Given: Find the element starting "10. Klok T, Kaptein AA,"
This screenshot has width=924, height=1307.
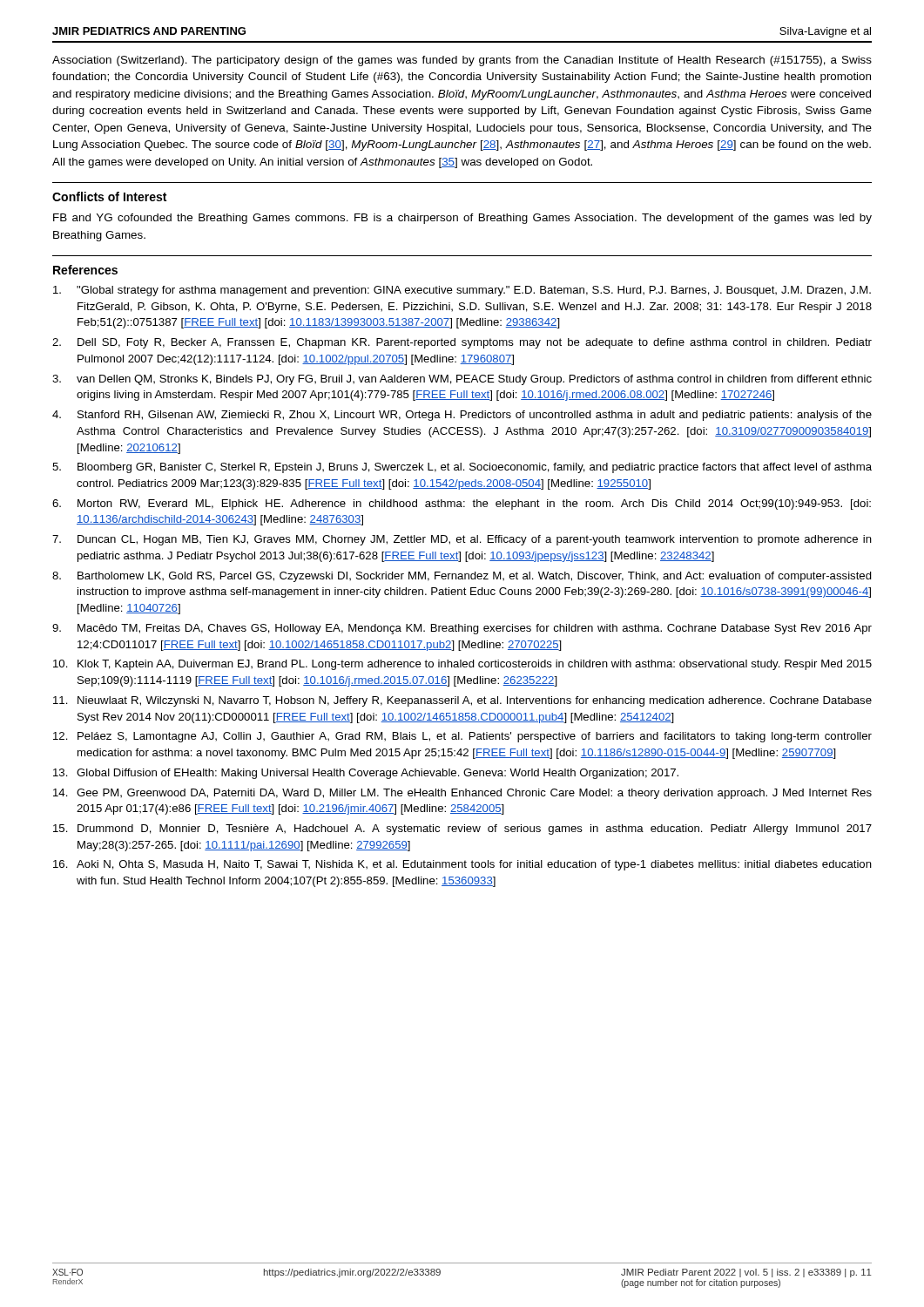Looking at the screenshot, I should (462, 673).
